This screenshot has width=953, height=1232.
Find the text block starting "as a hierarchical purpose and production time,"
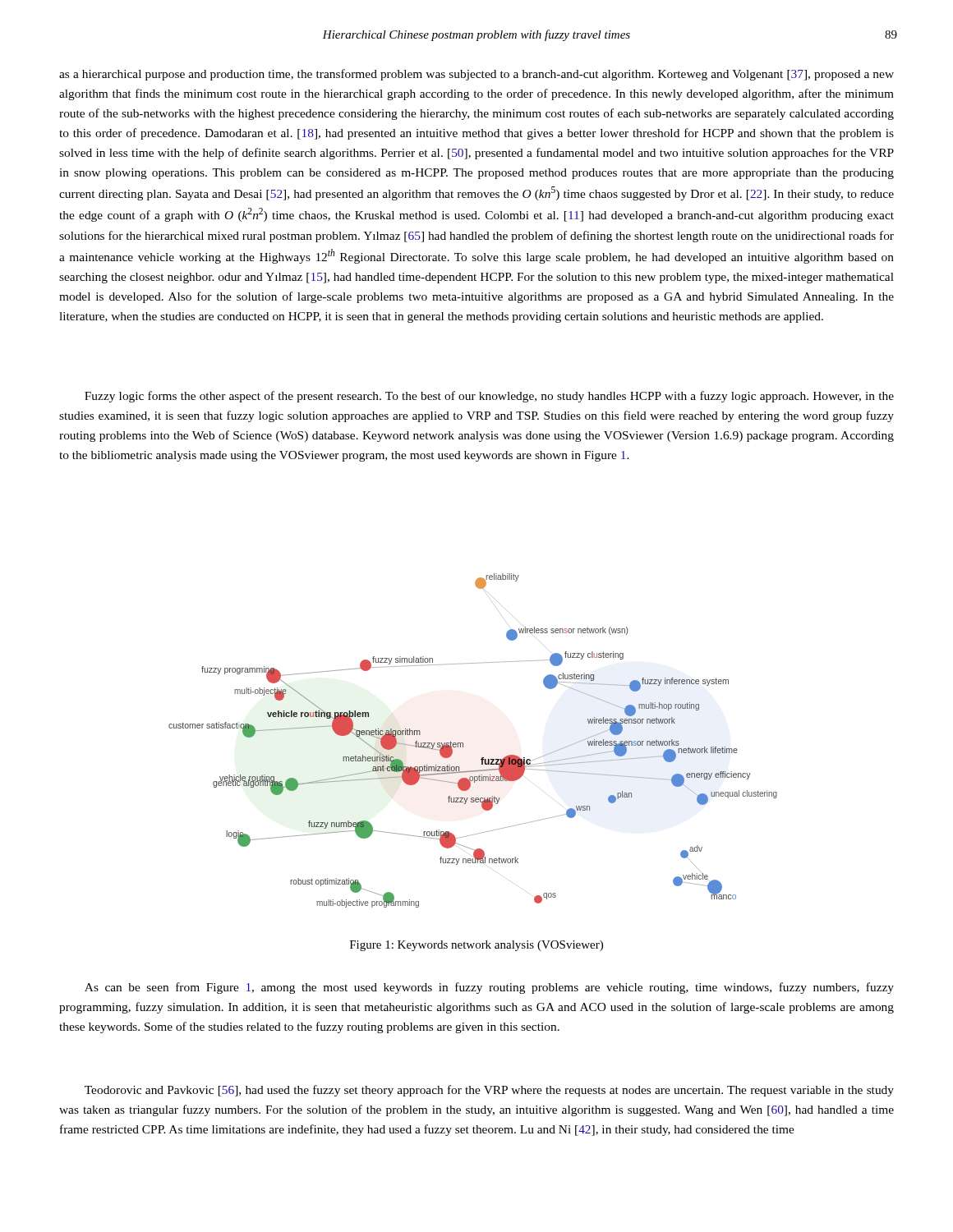[476, 195]
